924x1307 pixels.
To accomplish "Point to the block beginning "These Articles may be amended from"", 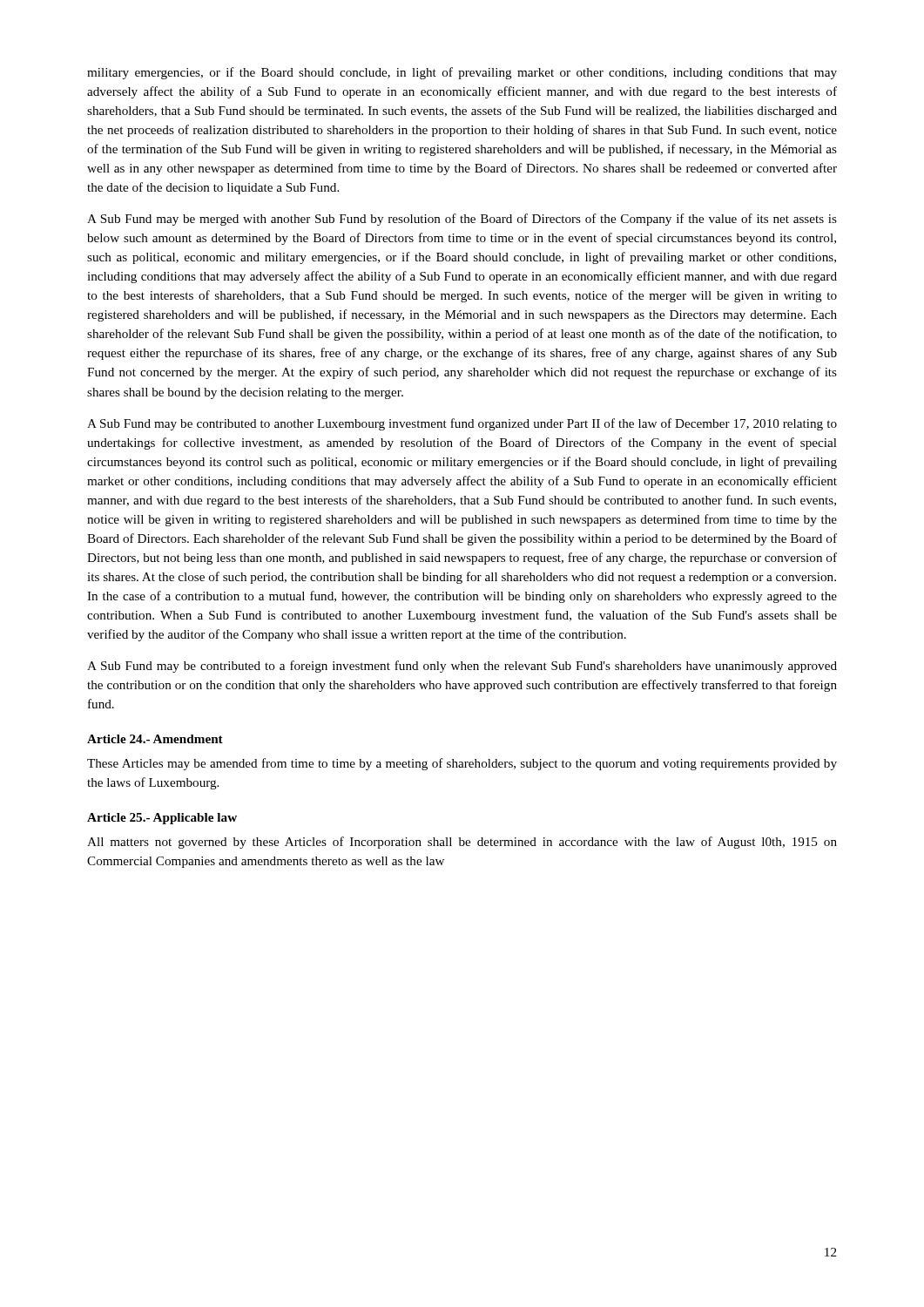I will [462, 772].
